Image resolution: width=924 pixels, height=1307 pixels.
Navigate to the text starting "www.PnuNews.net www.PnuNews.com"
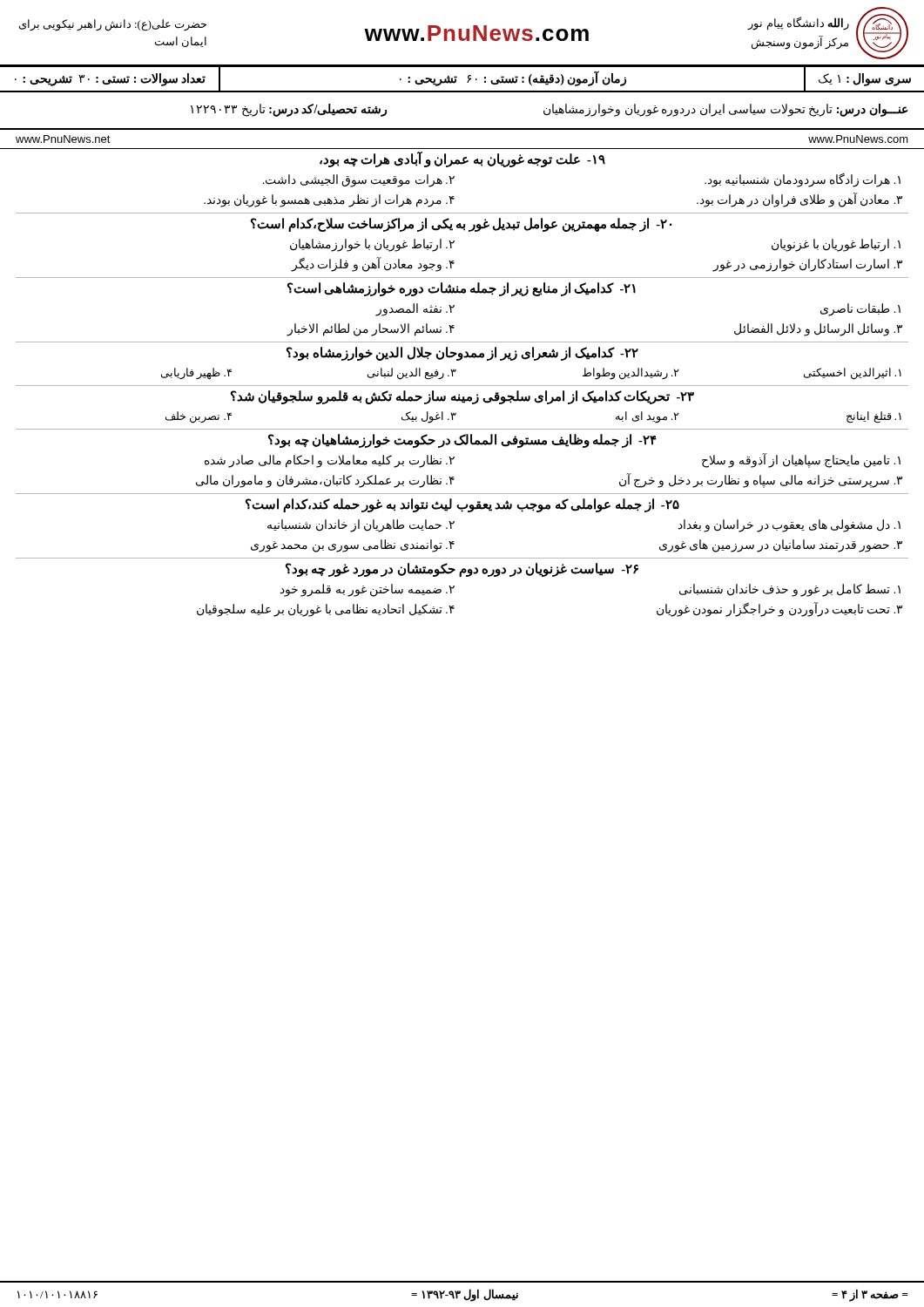pos(462,139)
